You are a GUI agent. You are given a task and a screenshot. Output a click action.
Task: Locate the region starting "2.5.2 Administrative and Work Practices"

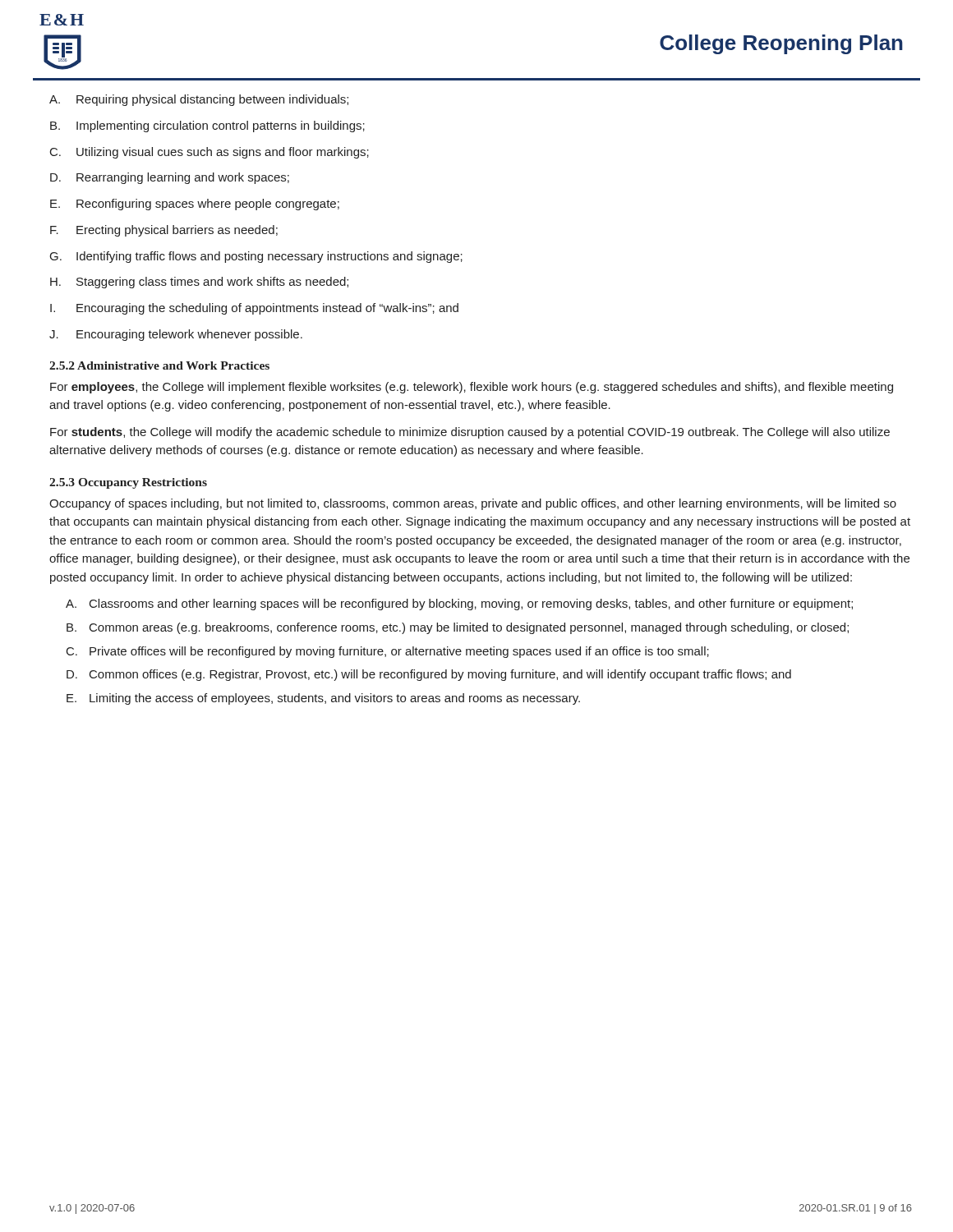[x=160, y=365]
